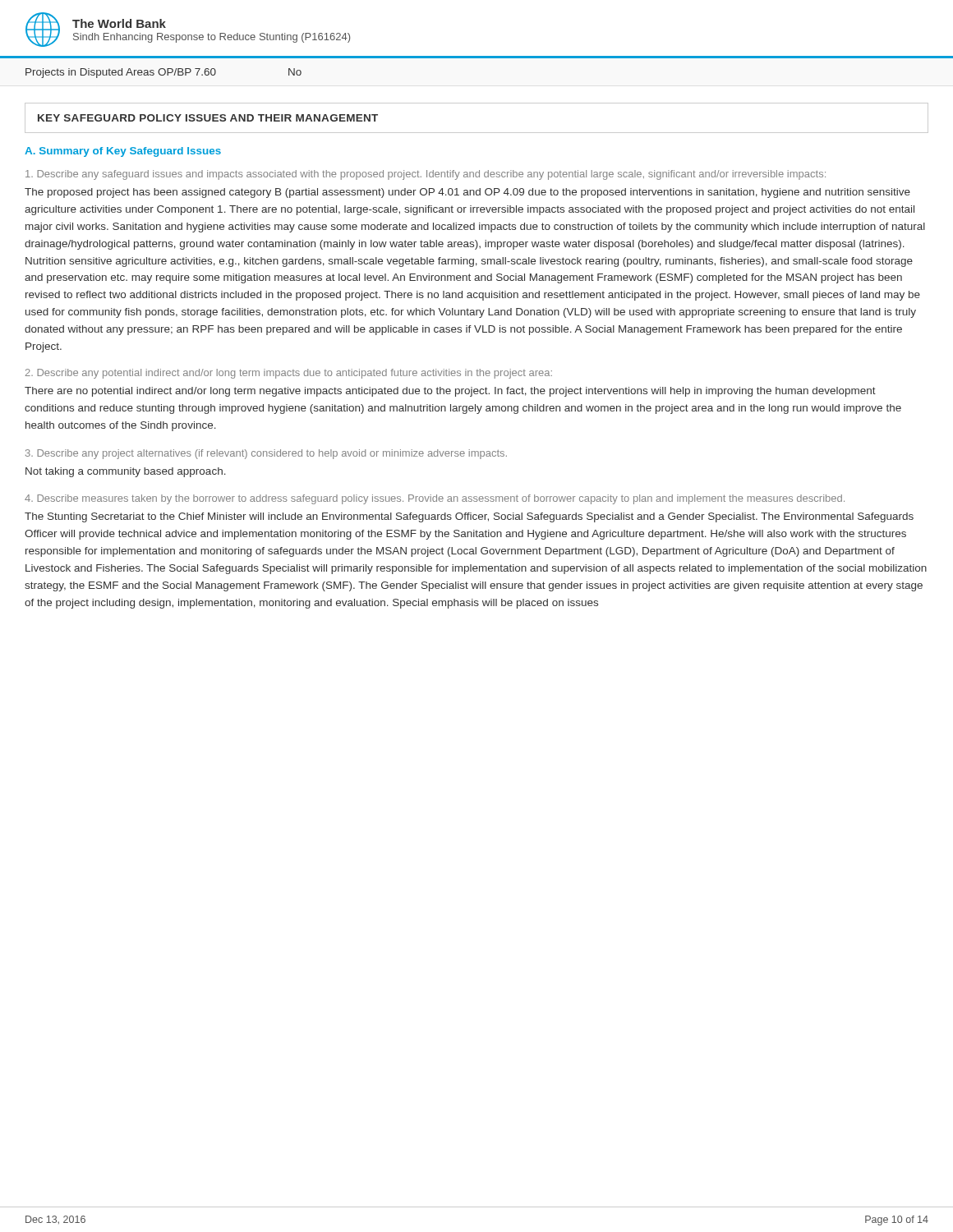Click on the section header that reads "A. Summary of Key"
The height and width of the screenshot is (1232, 953).
(x=123, y=151)
